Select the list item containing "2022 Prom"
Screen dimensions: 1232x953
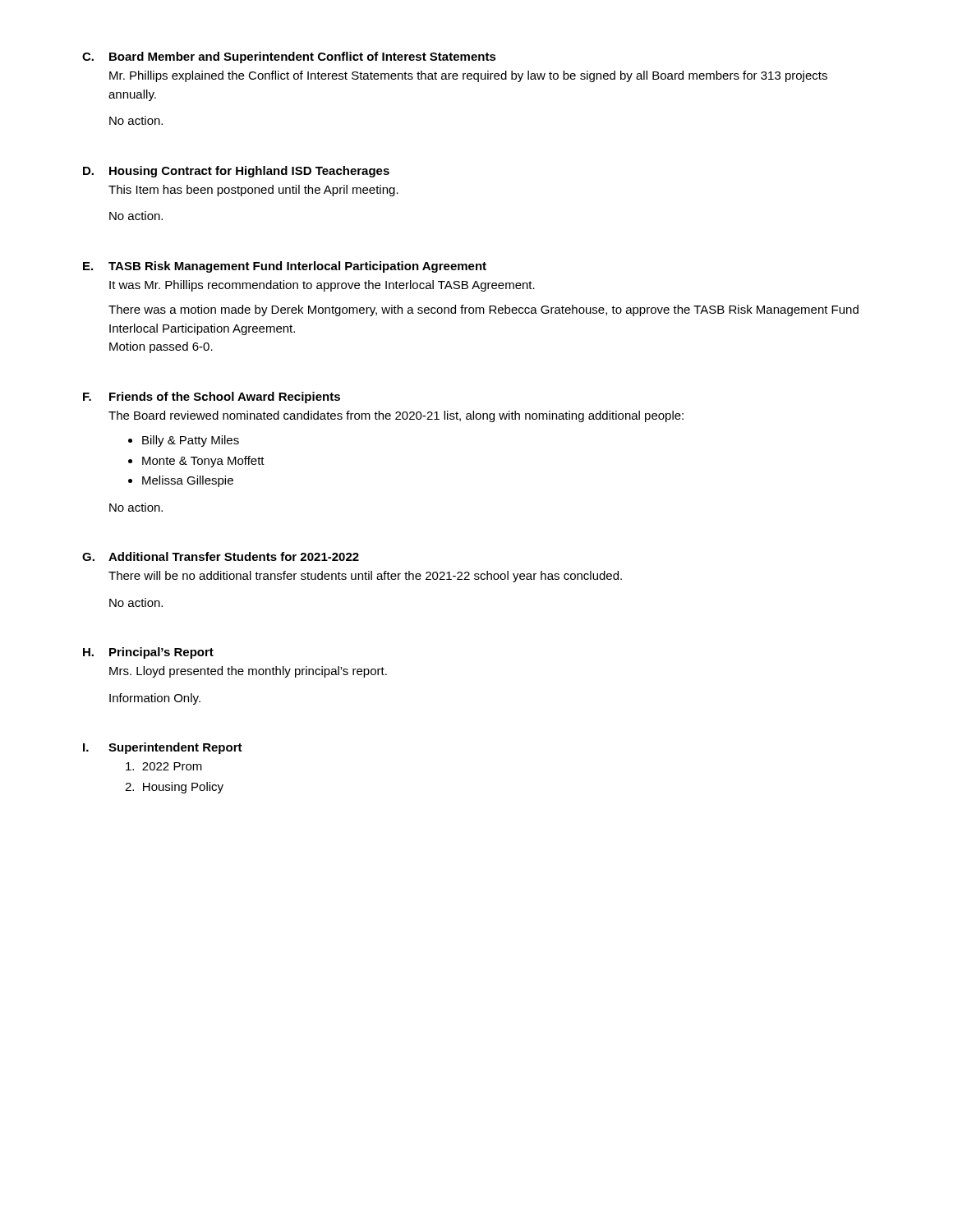(x=164, y=766)
